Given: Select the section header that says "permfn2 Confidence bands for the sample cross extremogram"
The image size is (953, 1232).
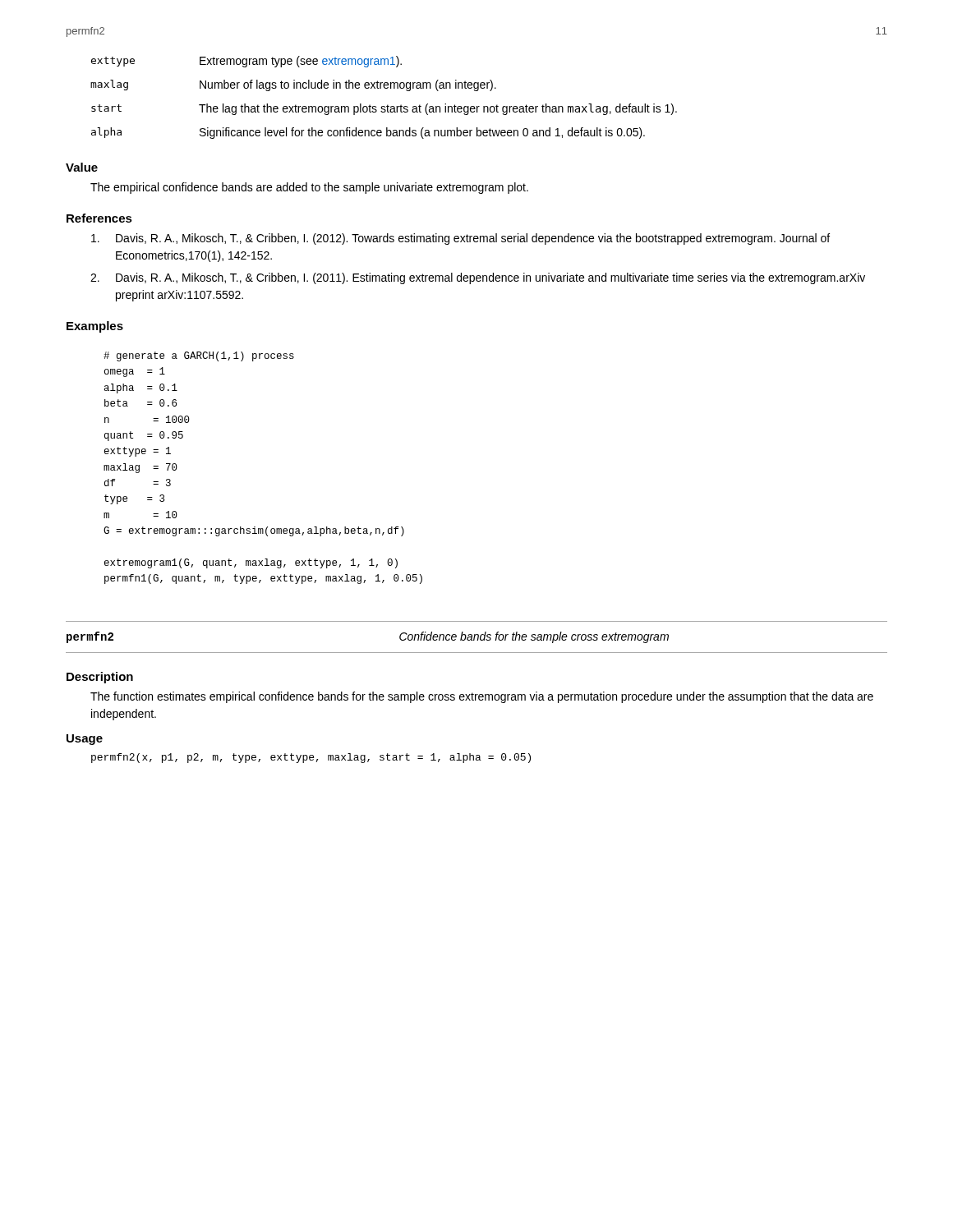Looking at the screenshot, I should 476,637.
